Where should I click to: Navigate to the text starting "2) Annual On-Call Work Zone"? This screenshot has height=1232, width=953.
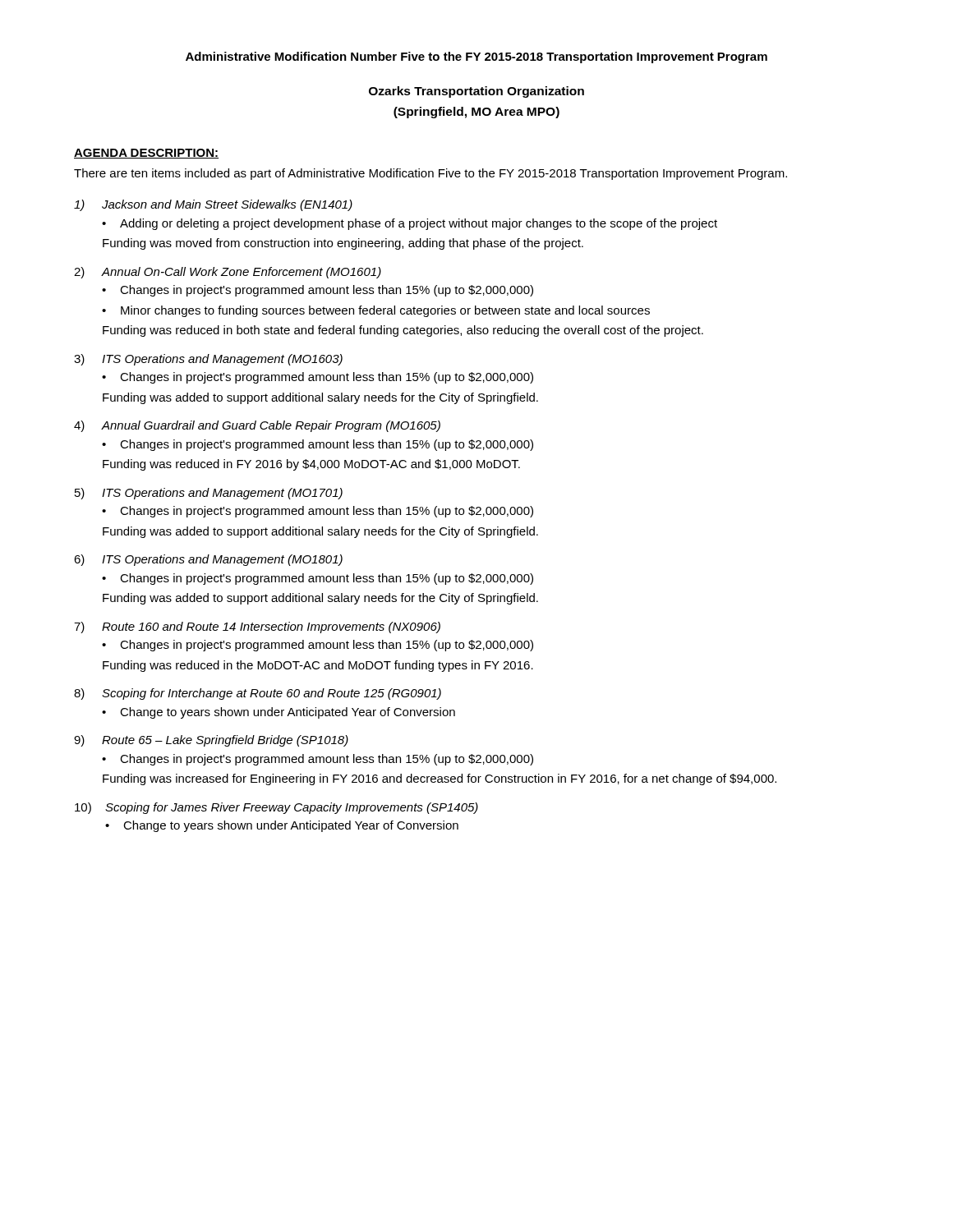[476, 301]
